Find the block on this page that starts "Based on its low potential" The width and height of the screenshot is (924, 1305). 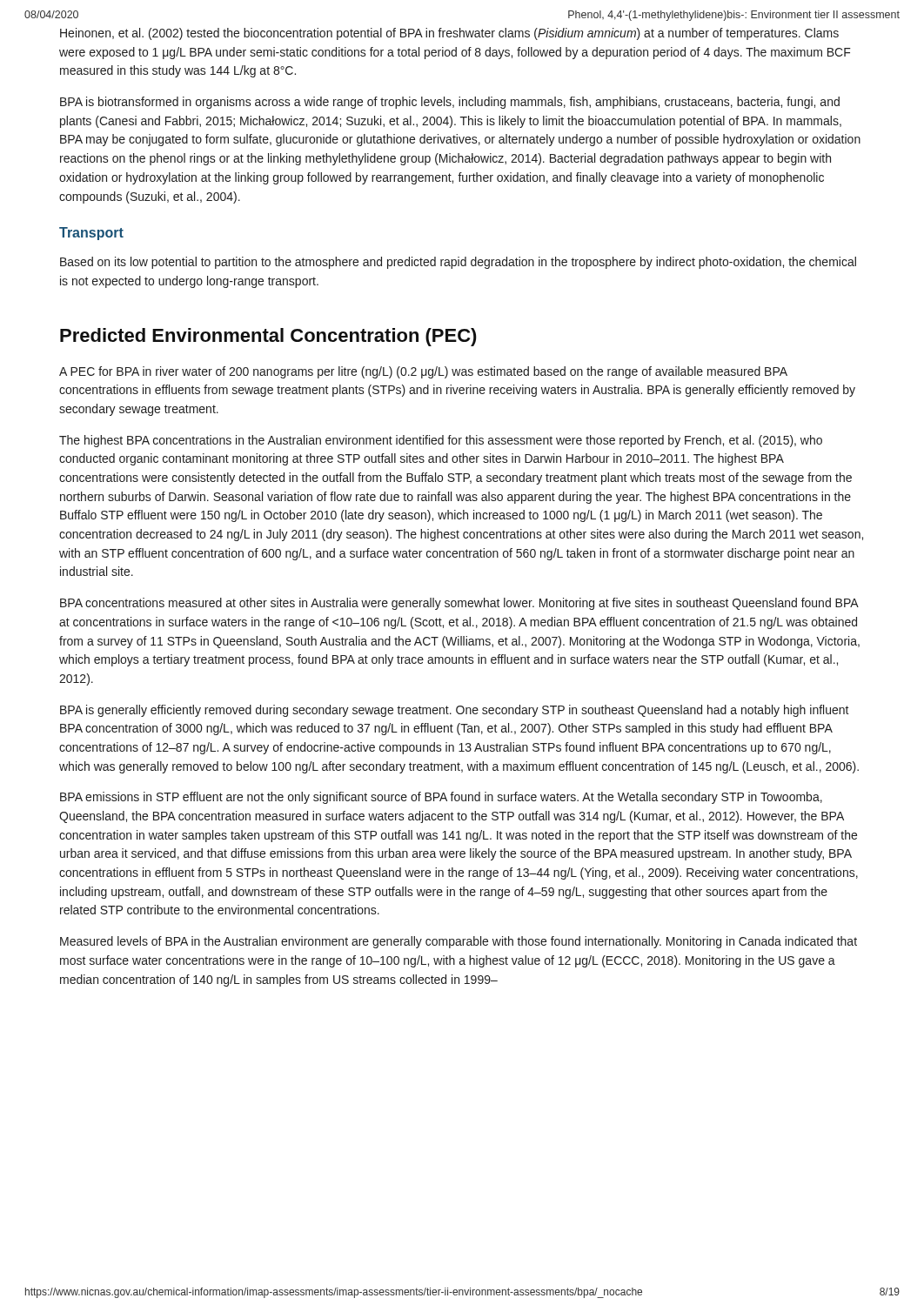pos(458,272)
